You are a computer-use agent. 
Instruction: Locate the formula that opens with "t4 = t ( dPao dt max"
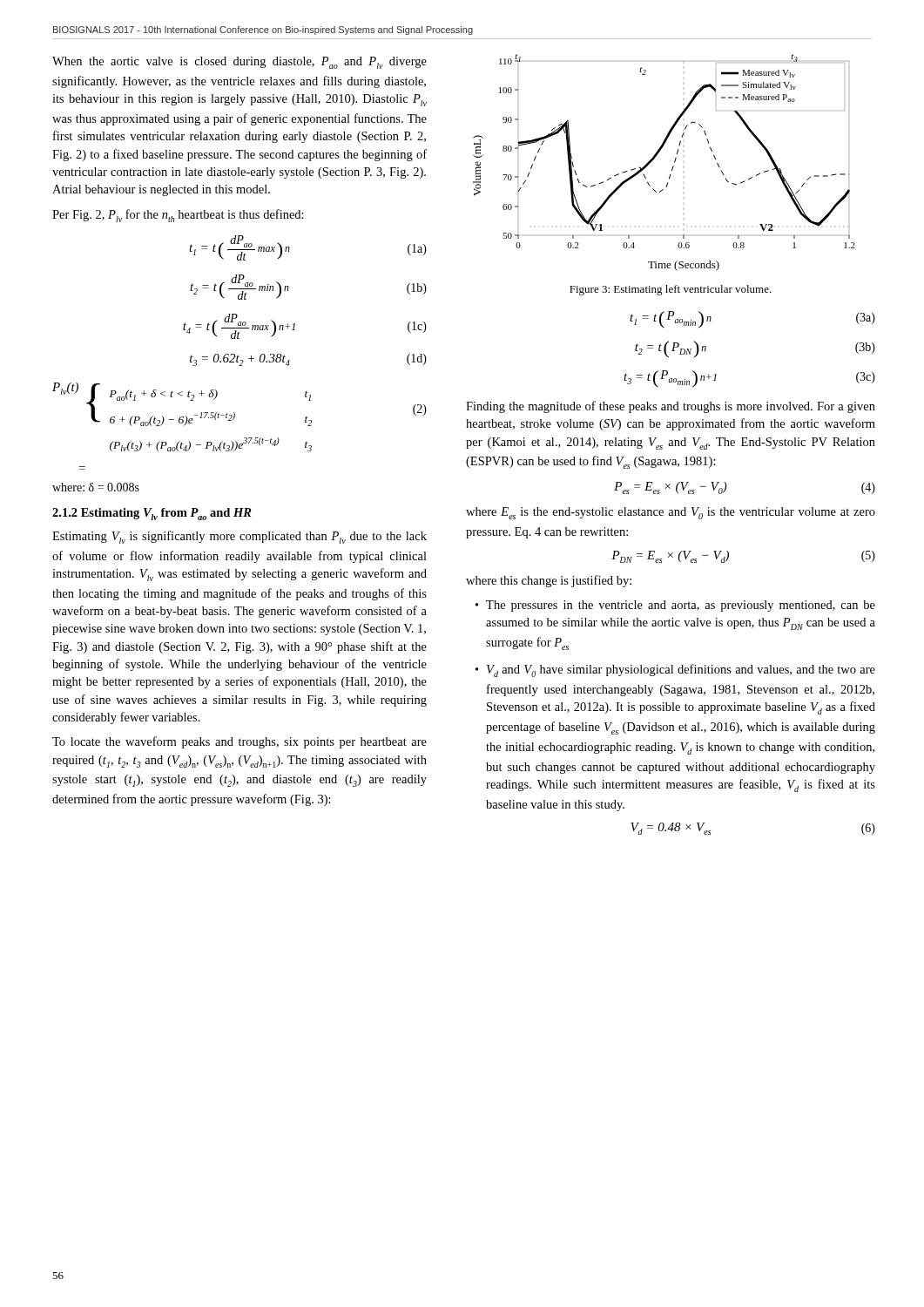pyautogui.click(x=305, y=327)
